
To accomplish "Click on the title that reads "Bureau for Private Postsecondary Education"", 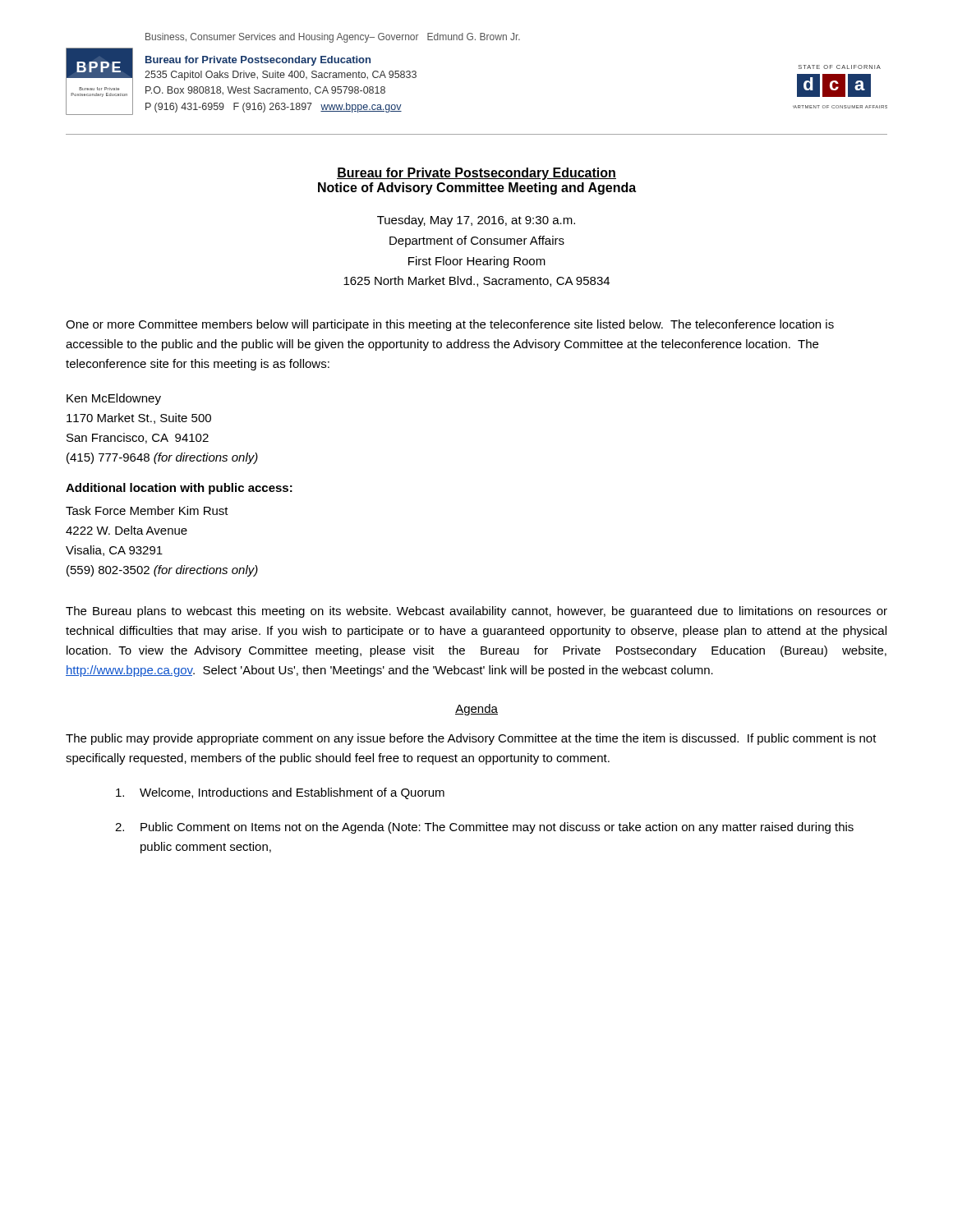I will coord(476,181).
